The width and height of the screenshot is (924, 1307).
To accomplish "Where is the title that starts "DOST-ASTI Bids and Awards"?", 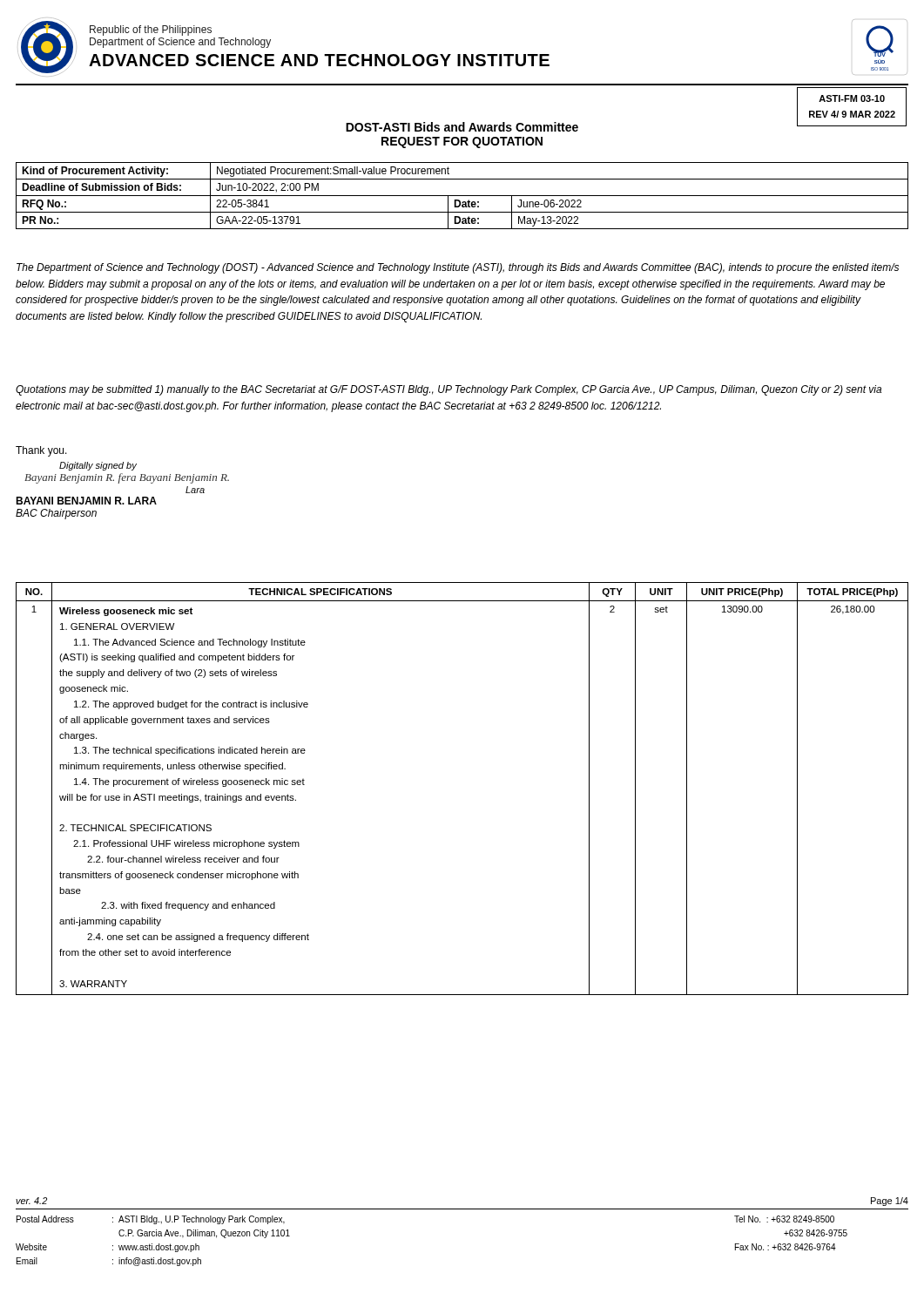I will coord(462,134).
